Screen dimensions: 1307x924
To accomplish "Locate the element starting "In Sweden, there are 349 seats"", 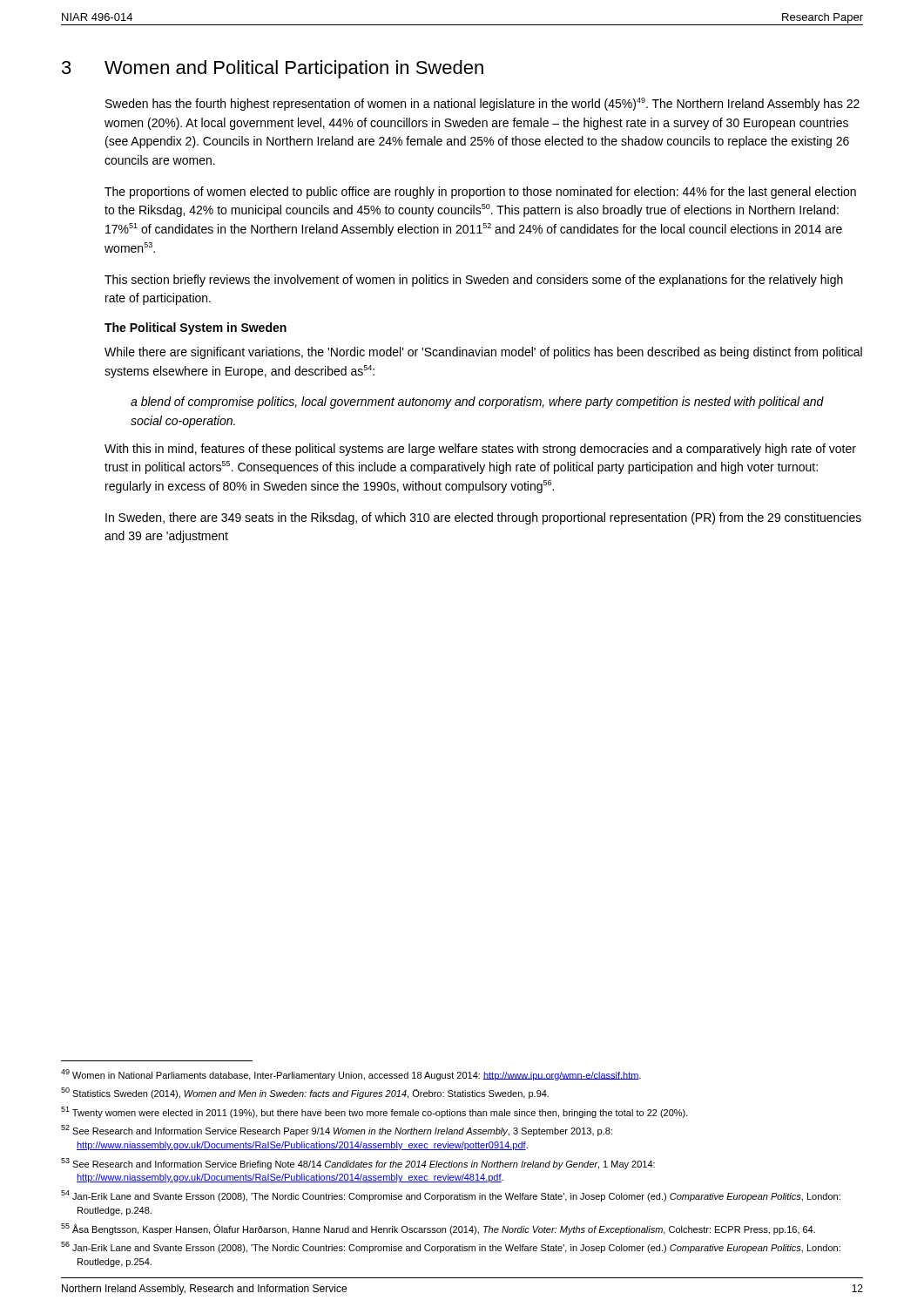I will coord(483,527).
